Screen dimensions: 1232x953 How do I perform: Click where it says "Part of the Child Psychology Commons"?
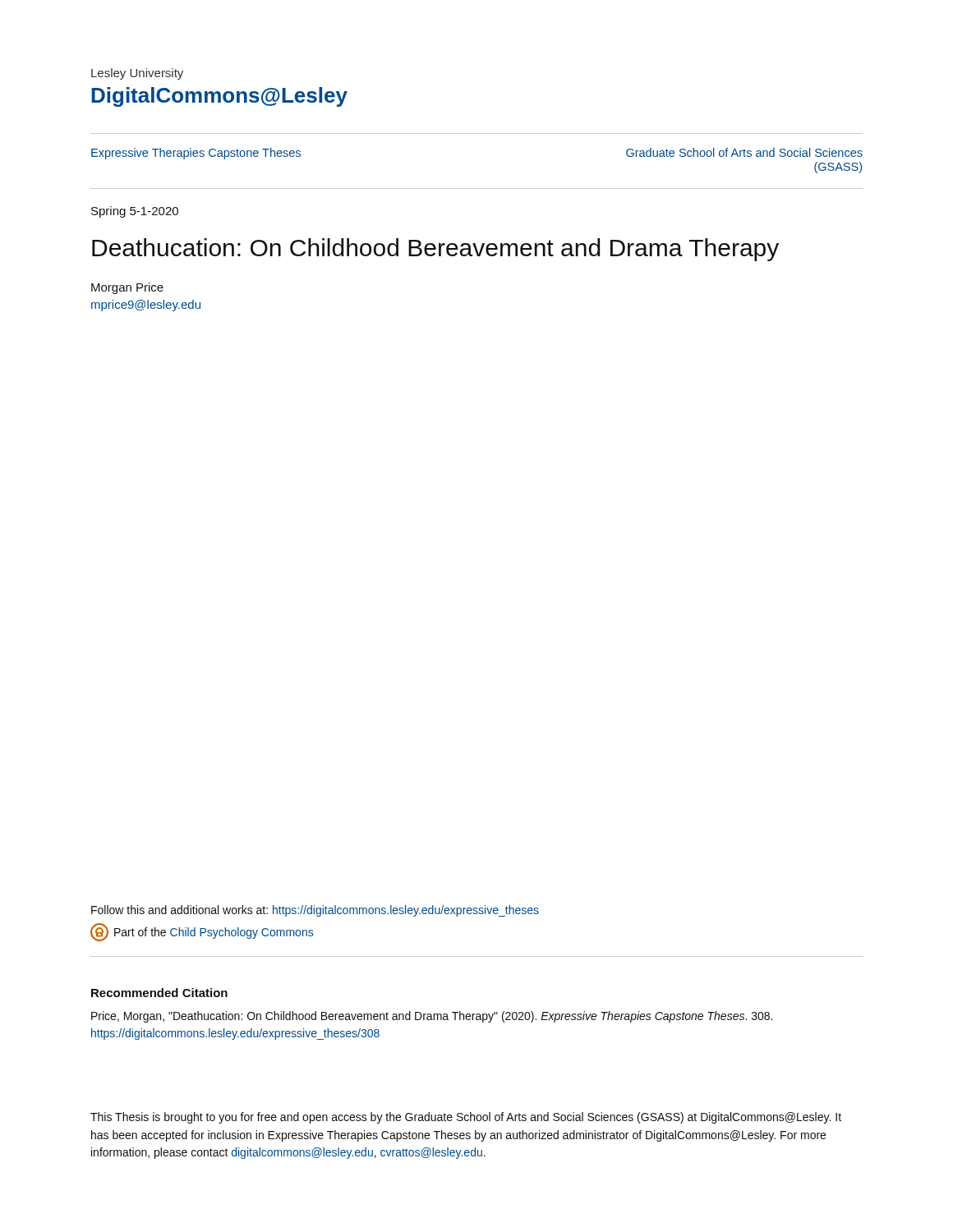pyautogui.click(x=202, y=932)
